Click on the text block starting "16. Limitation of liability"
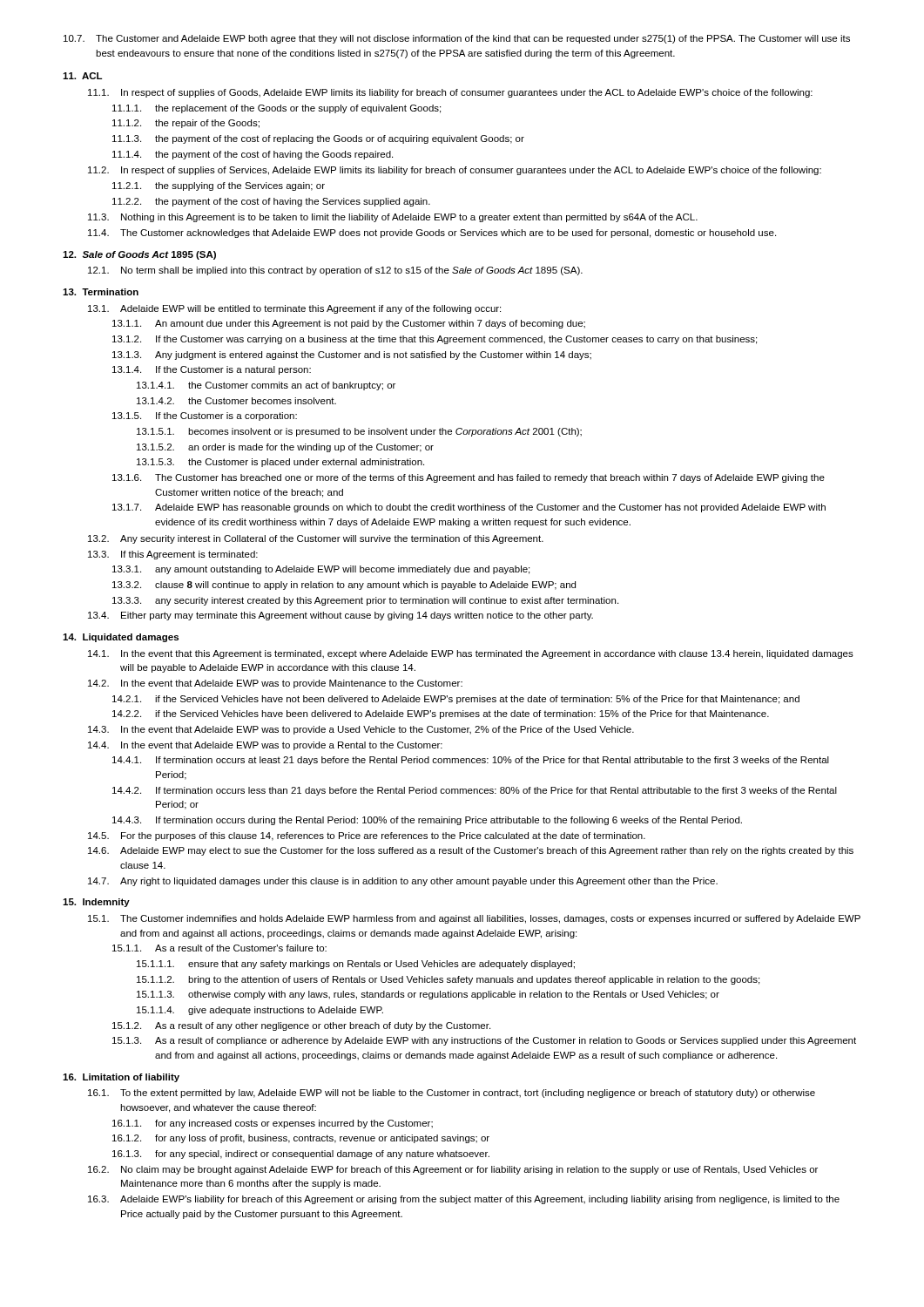Image resolution: width=924 pixels, height=1307 pixels. (121, 1077)
